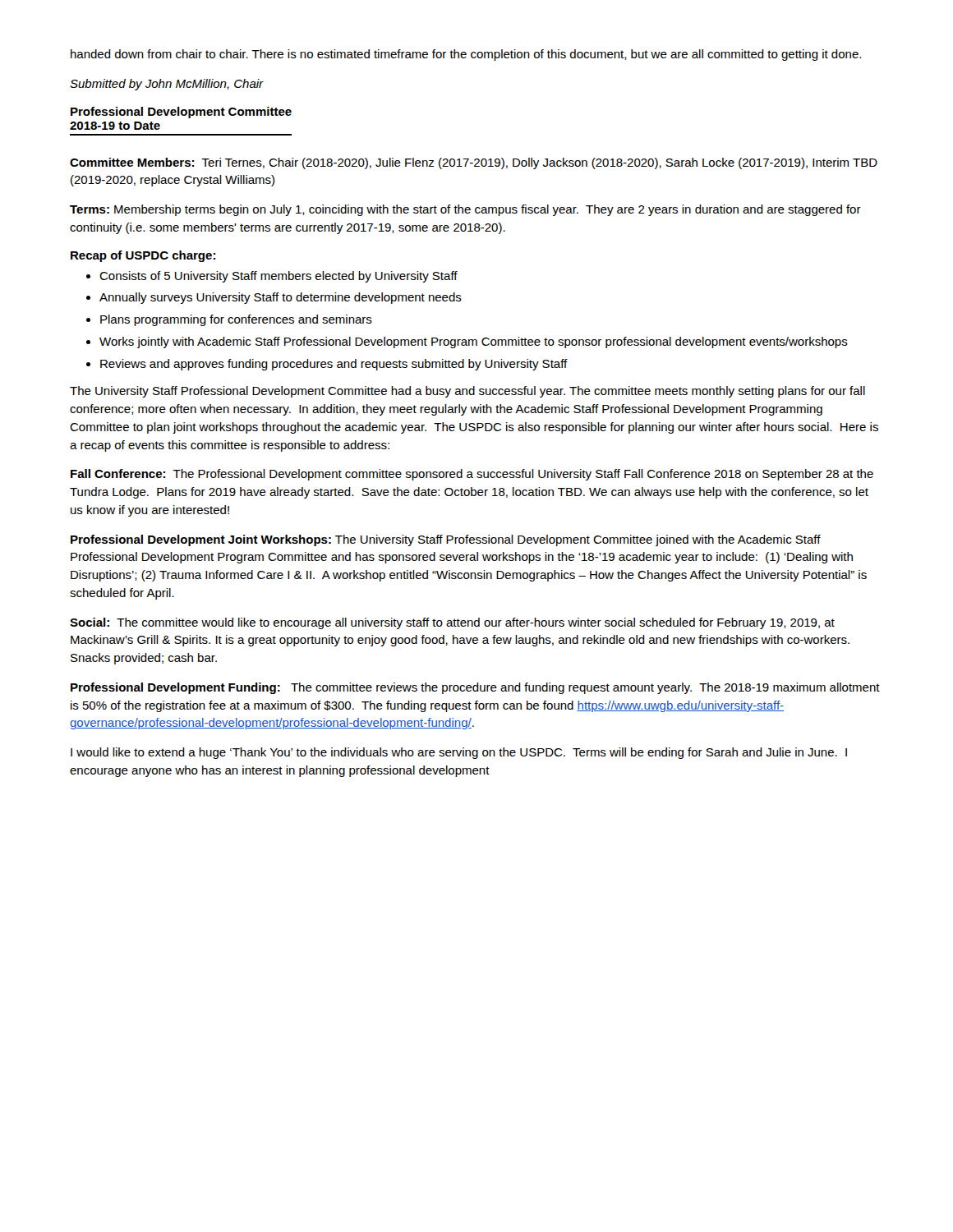Screen dimensions: 1232x953
Task: Click on the text block with the text "Submitted by John"
Action: tap(166, 83)
